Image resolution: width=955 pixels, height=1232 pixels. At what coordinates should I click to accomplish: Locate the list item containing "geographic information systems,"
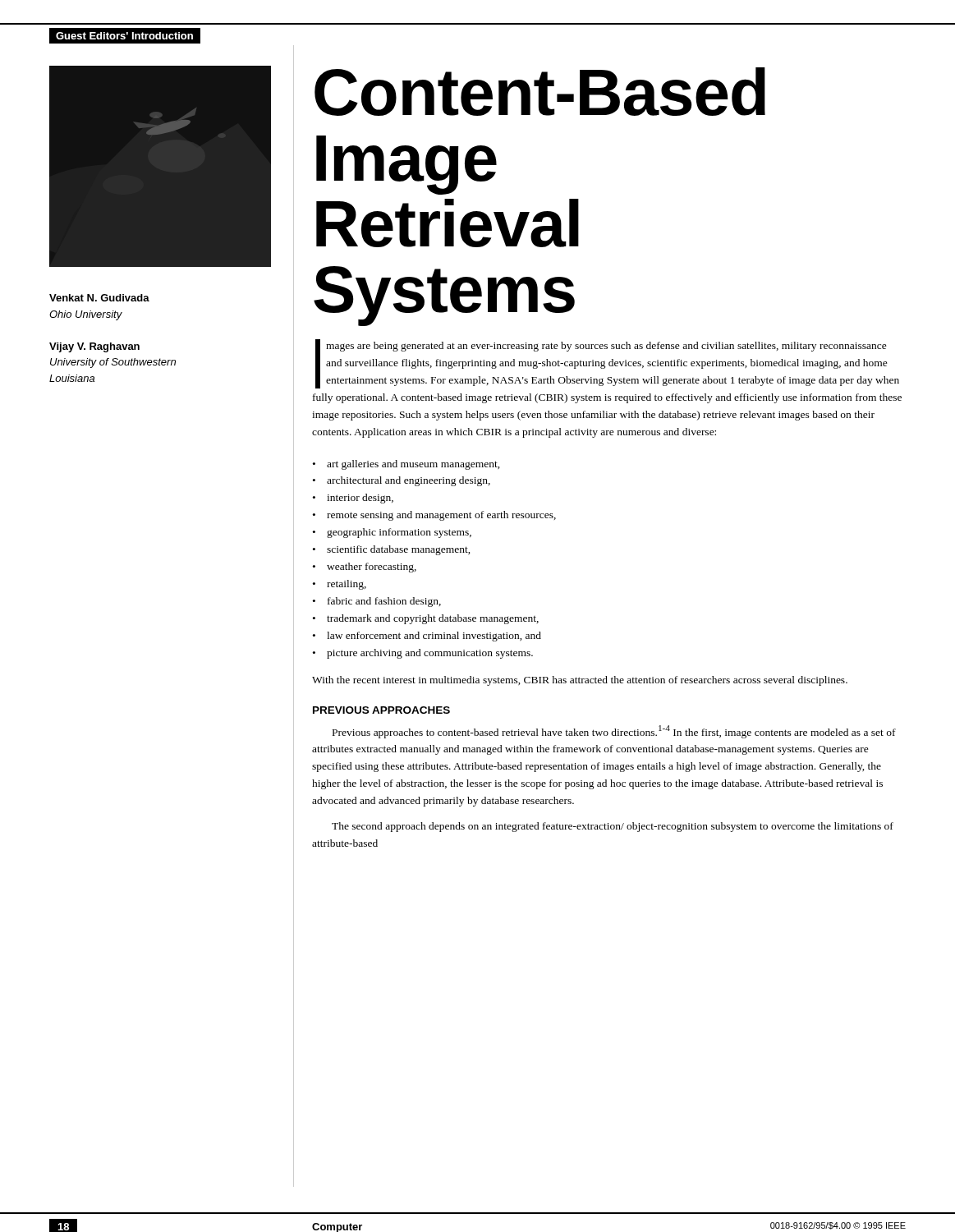[x=399, y=532]
